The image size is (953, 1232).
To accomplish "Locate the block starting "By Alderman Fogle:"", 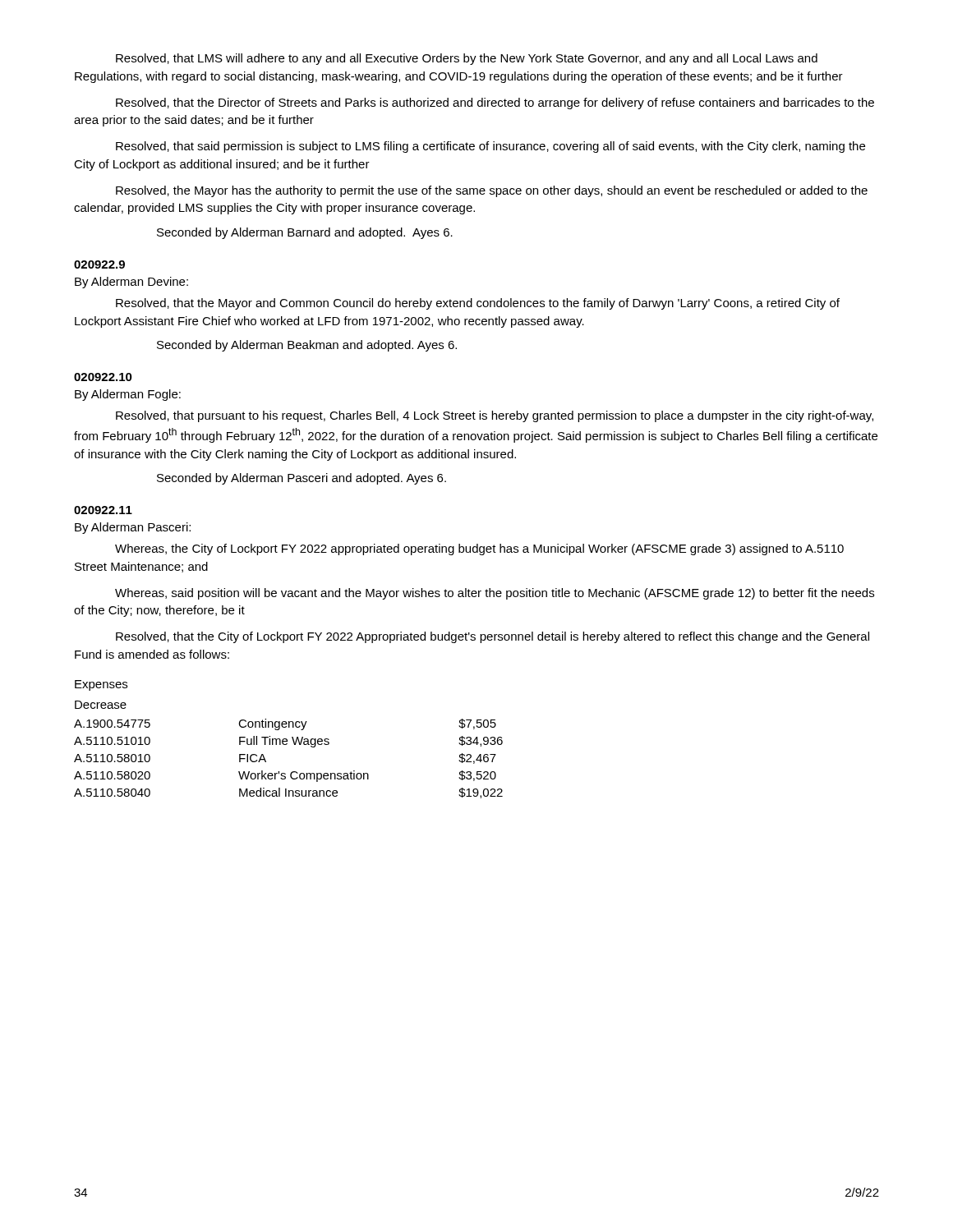I will (128, 394).
